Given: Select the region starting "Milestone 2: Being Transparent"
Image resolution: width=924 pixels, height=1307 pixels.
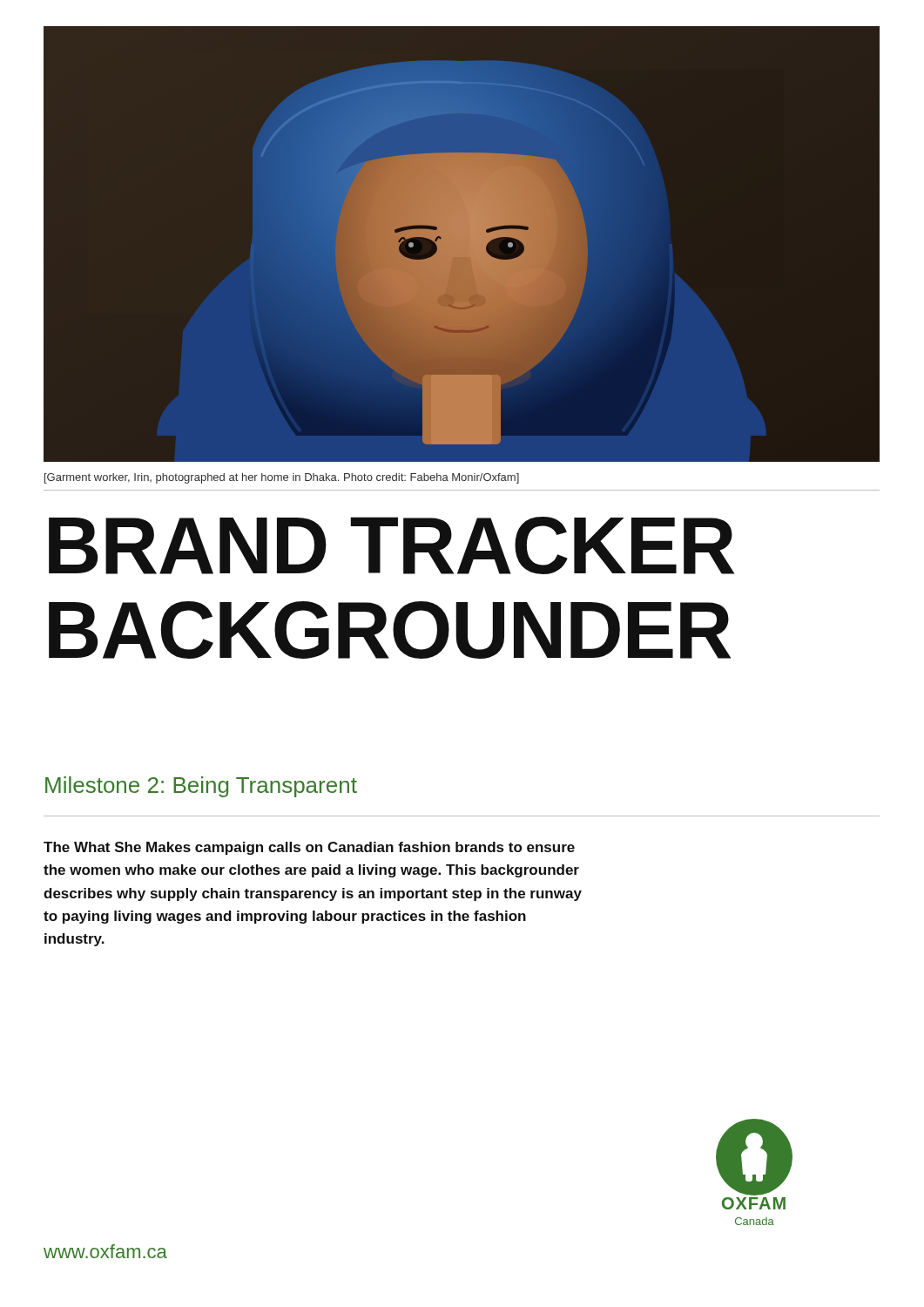Looking at the screenshot, I should click(x=201, y=787).
